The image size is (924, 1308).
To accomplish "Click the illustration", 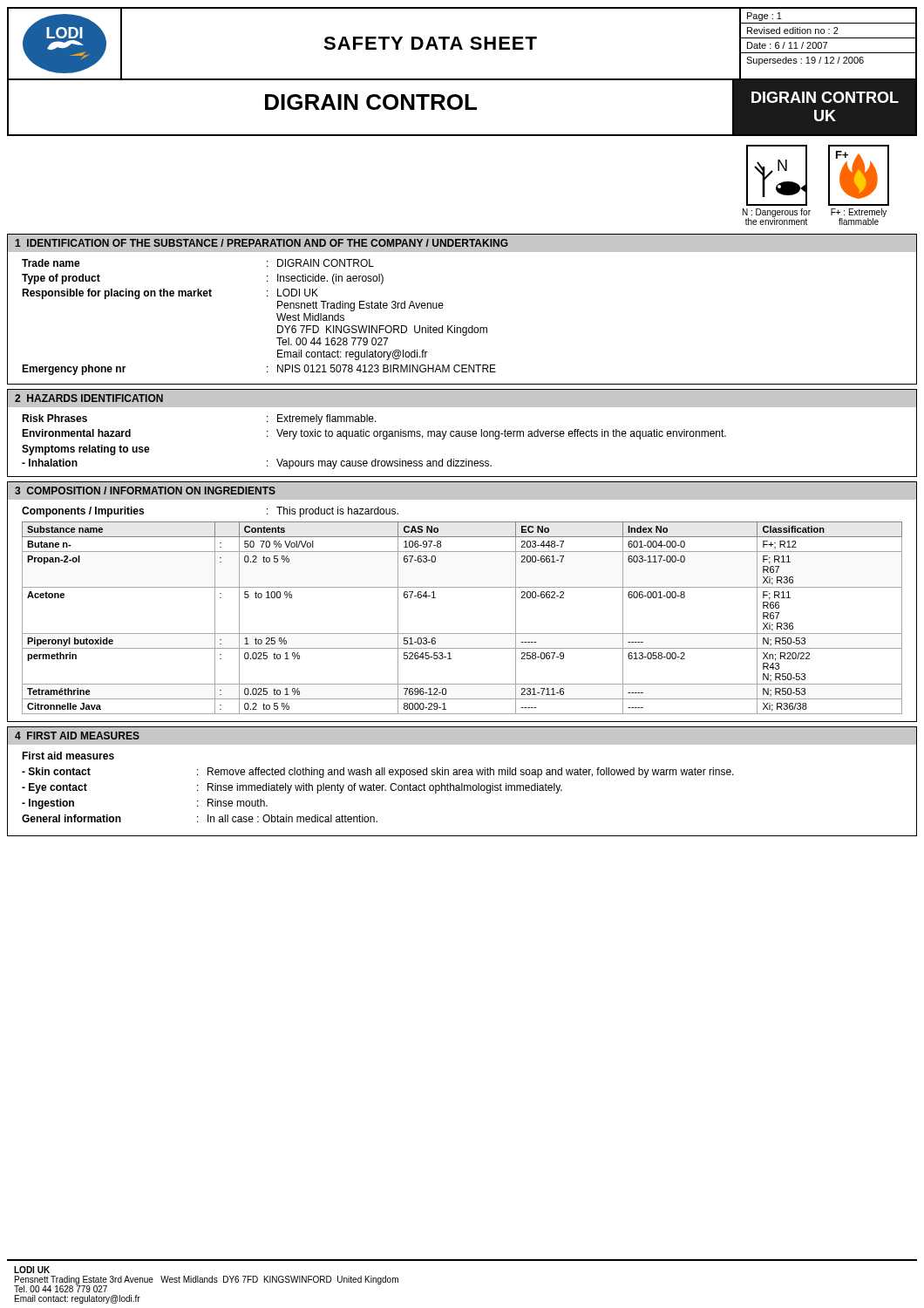I will 462,183.
